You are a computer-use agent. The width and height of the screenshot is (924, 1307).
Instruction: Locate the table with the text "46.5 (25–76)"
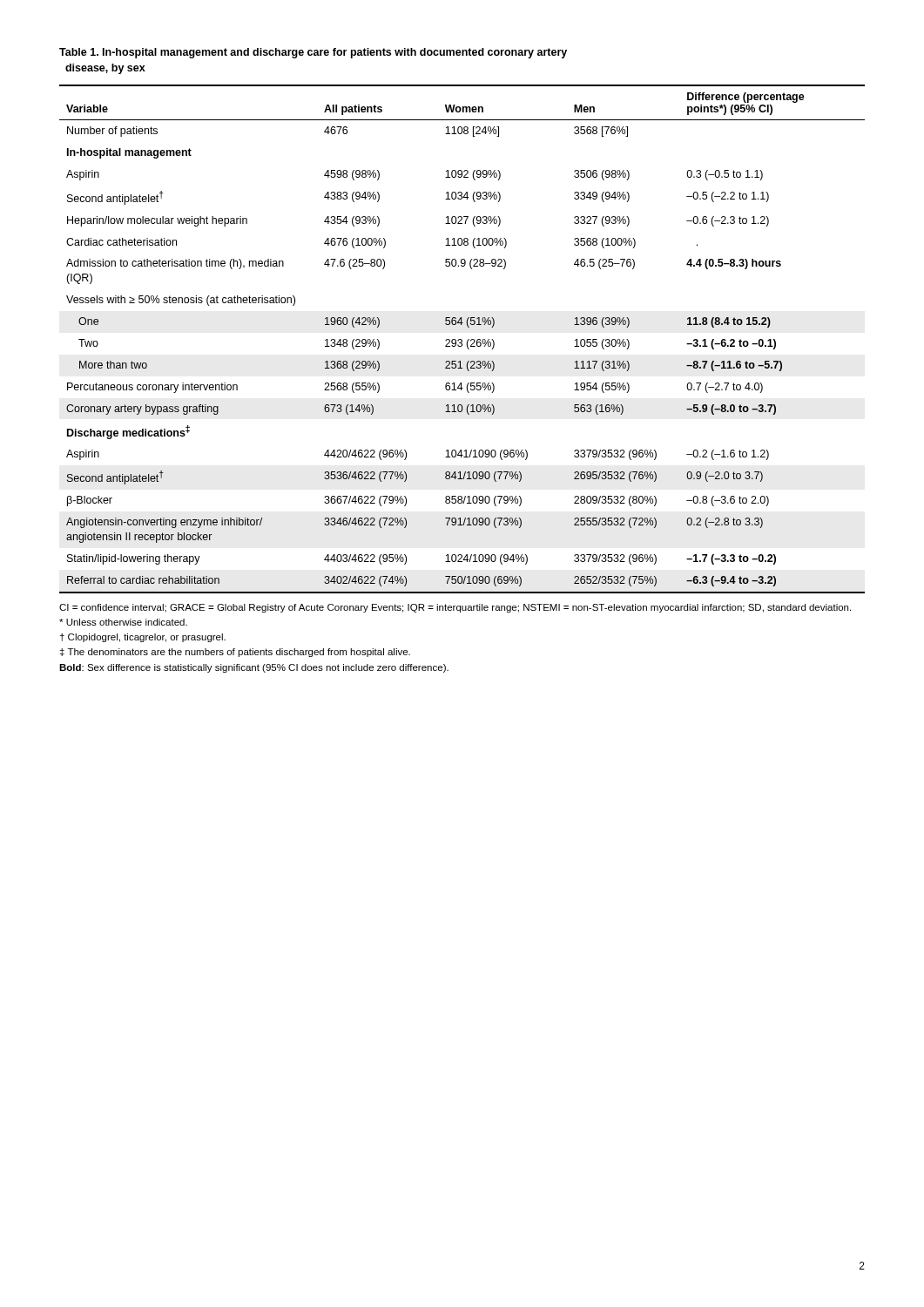click(462, 339)
